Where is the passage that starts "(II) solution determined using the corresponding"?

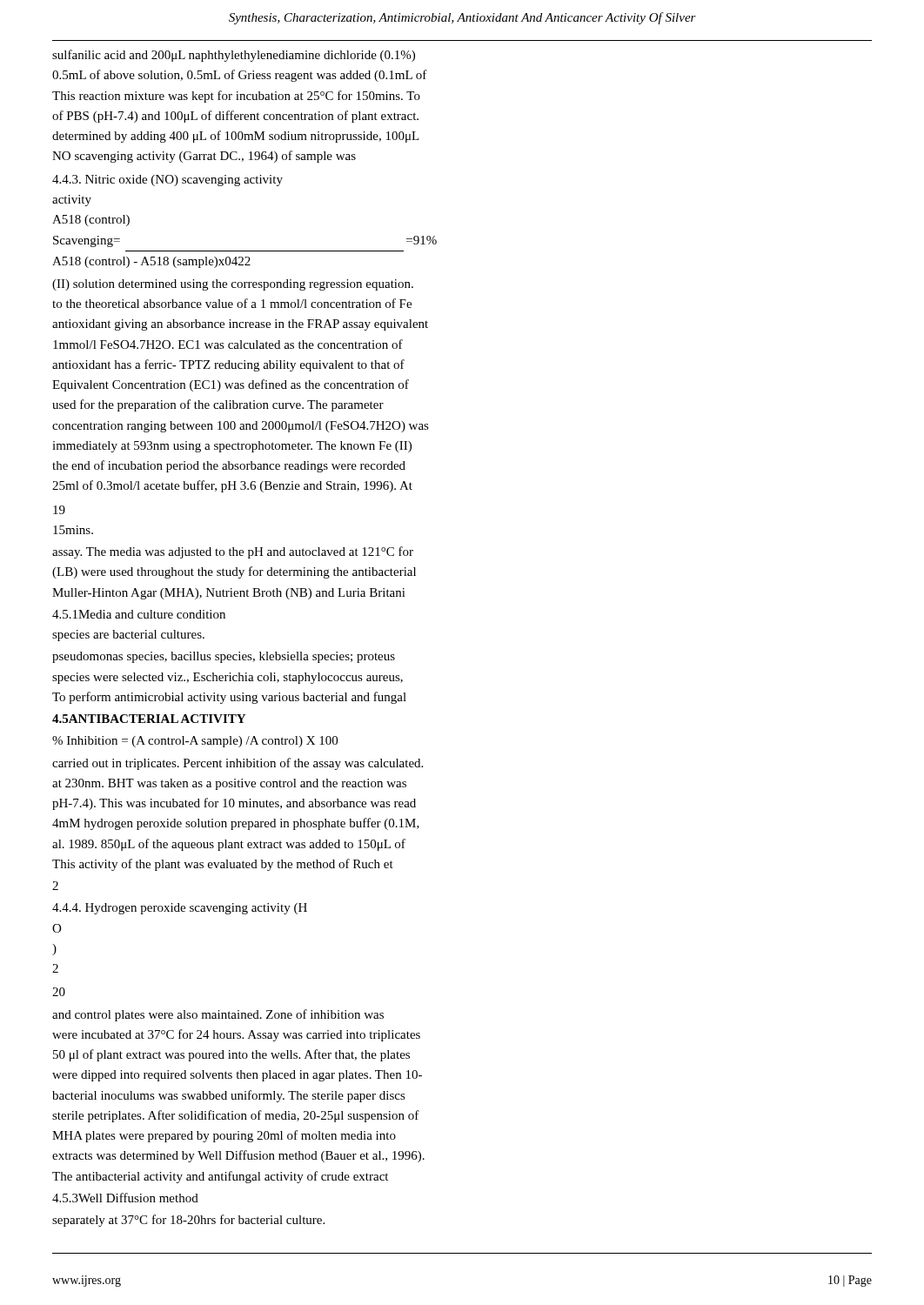(241, 385)
